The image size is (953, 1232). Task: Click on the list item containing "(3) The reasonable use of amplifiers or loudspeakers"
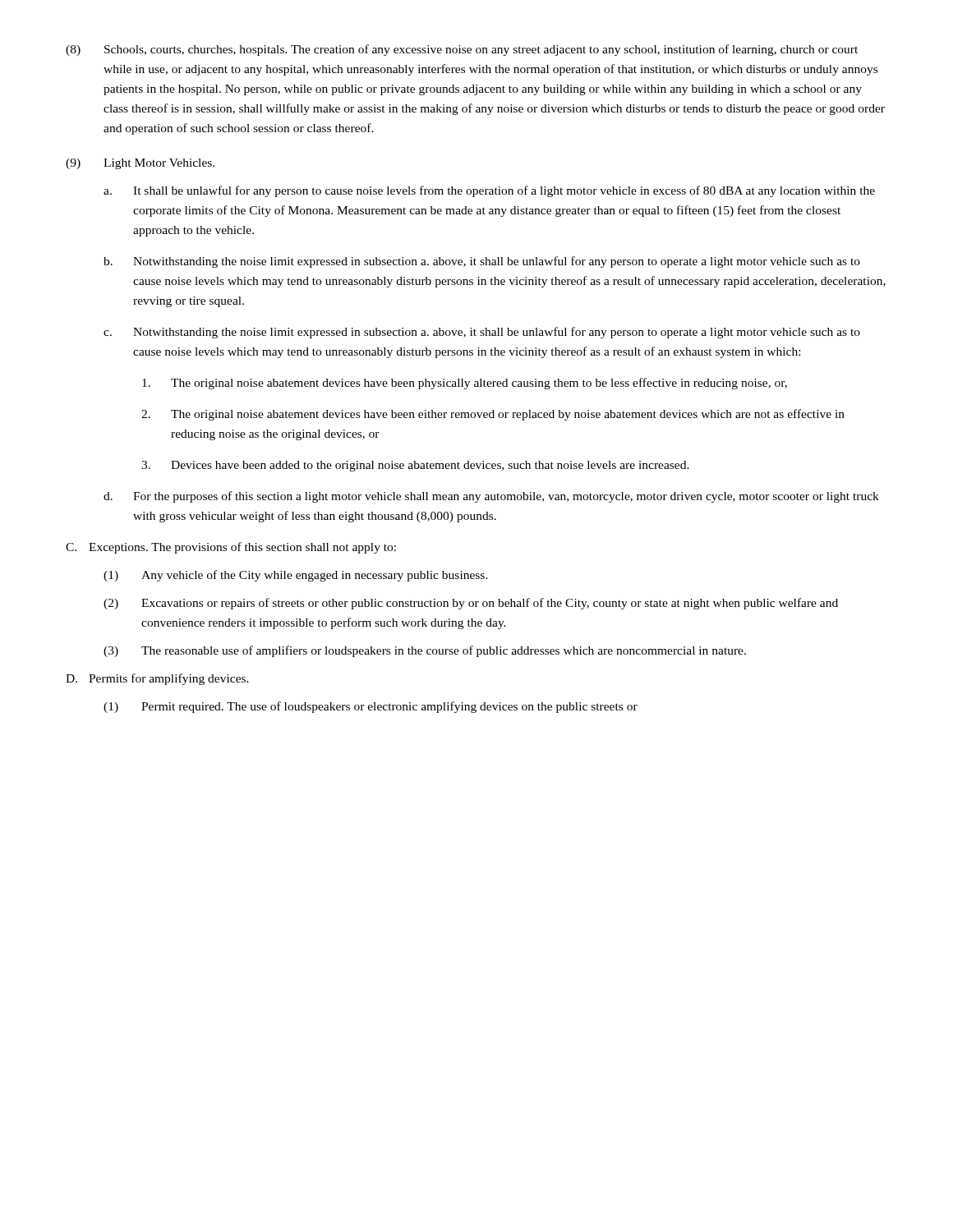coord(495,651)
